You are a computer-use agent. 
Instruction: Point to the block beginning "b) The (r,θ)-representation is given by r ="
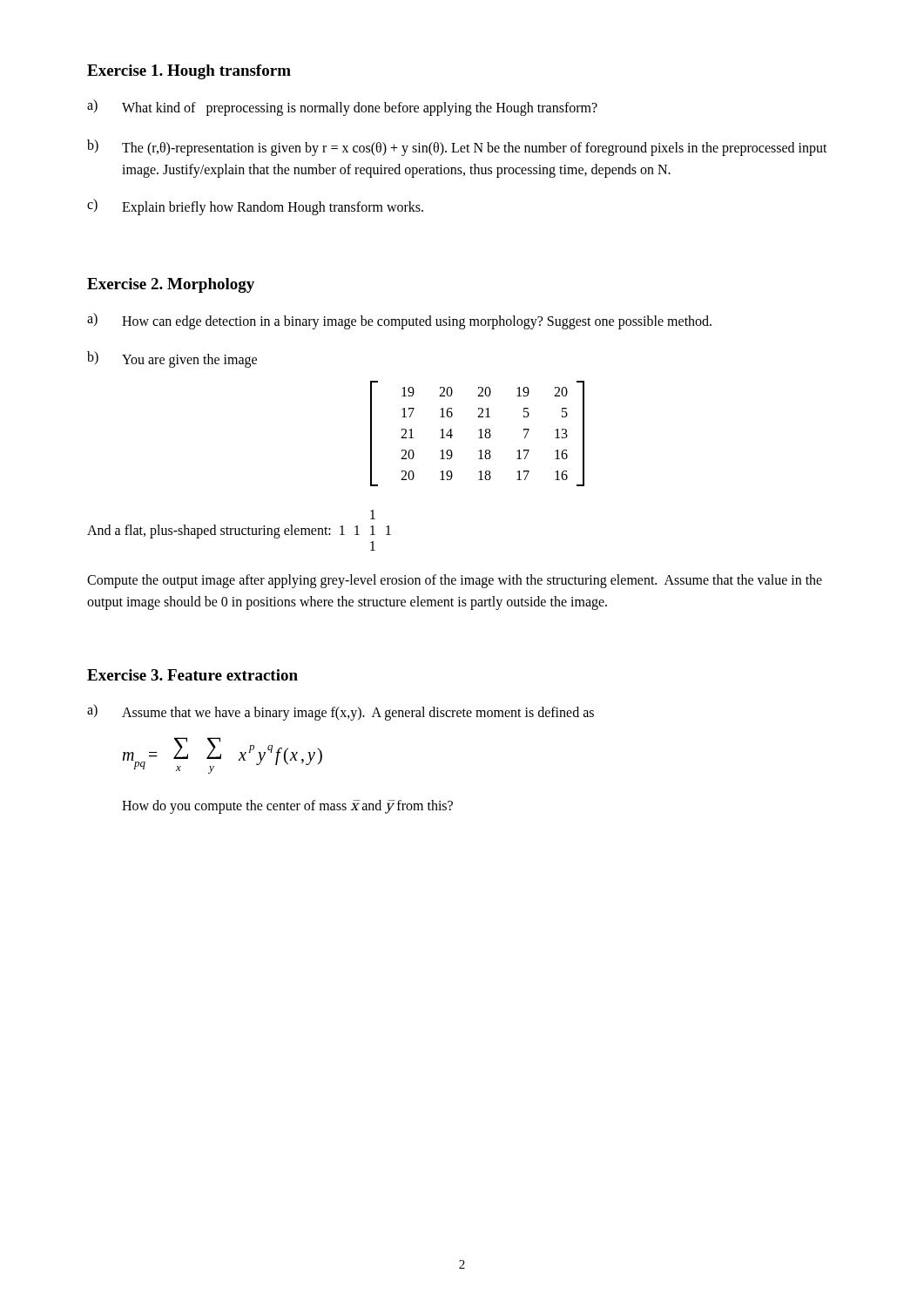(x=471, y=159)
